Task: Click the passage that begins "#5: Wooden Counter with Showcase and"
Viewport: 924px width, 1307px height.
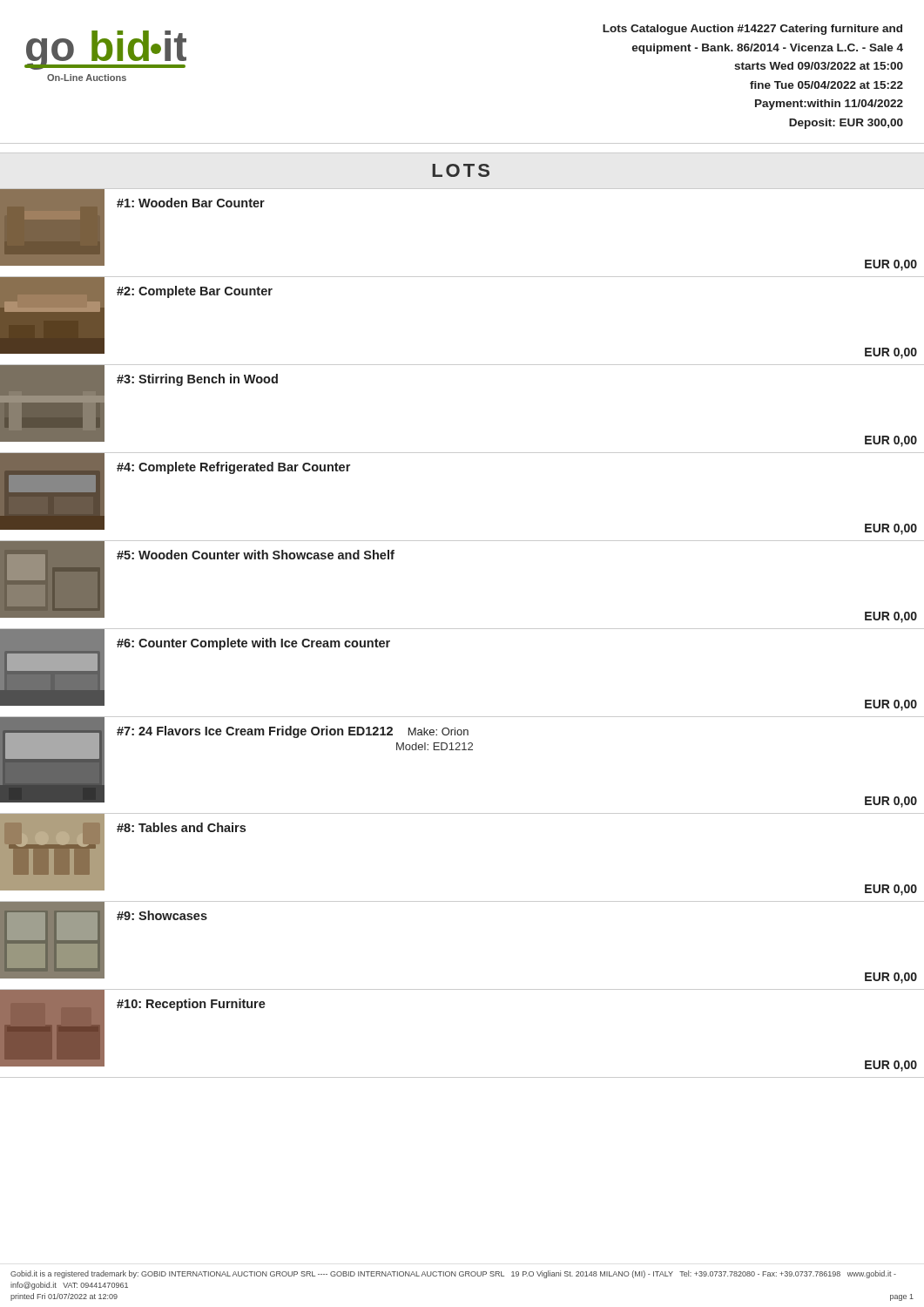Action: point(462,584)
